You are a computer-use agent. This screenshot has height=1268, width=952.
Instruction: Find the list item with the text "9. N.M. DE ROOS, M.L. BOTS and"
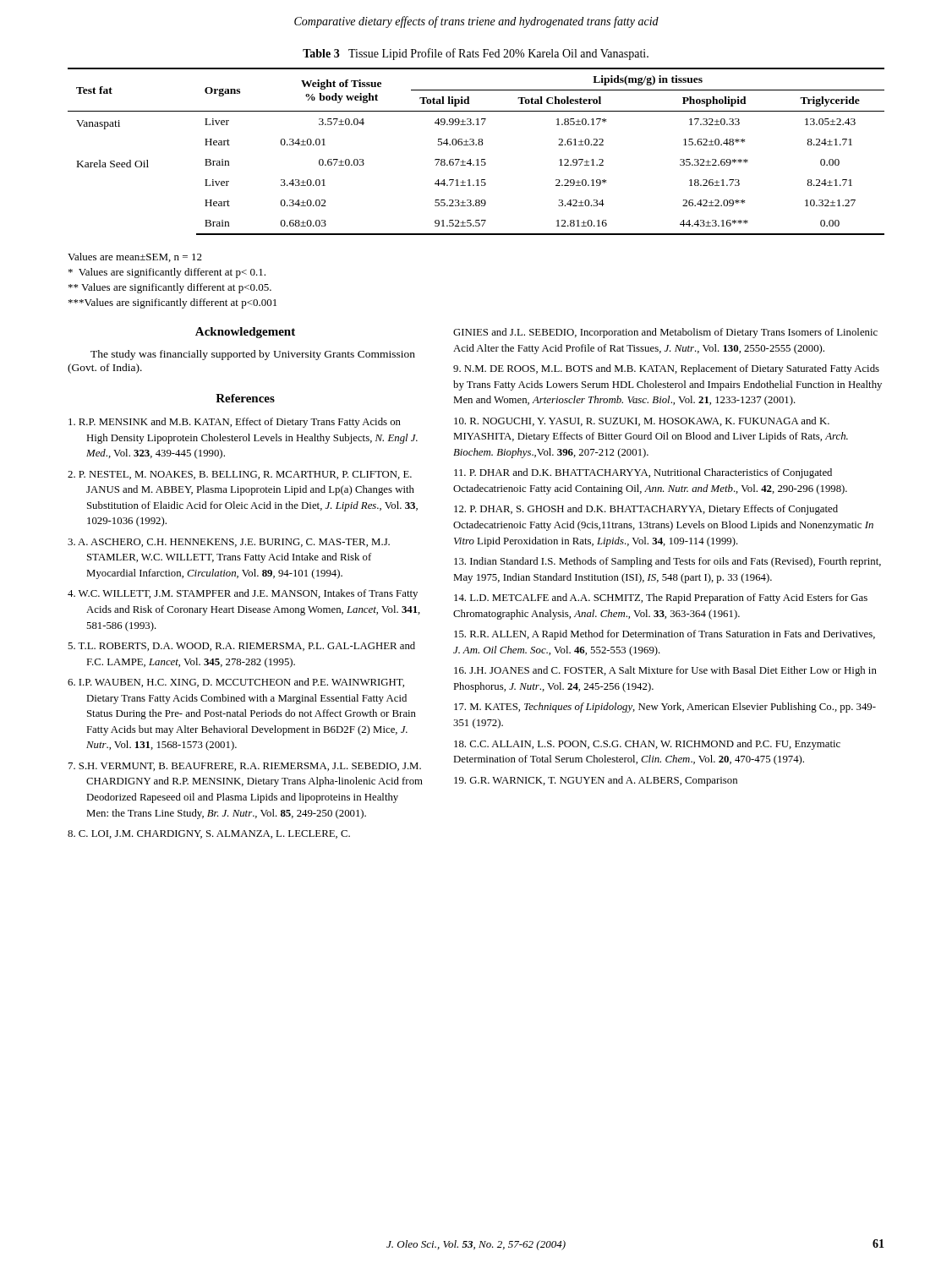point(668,384)
